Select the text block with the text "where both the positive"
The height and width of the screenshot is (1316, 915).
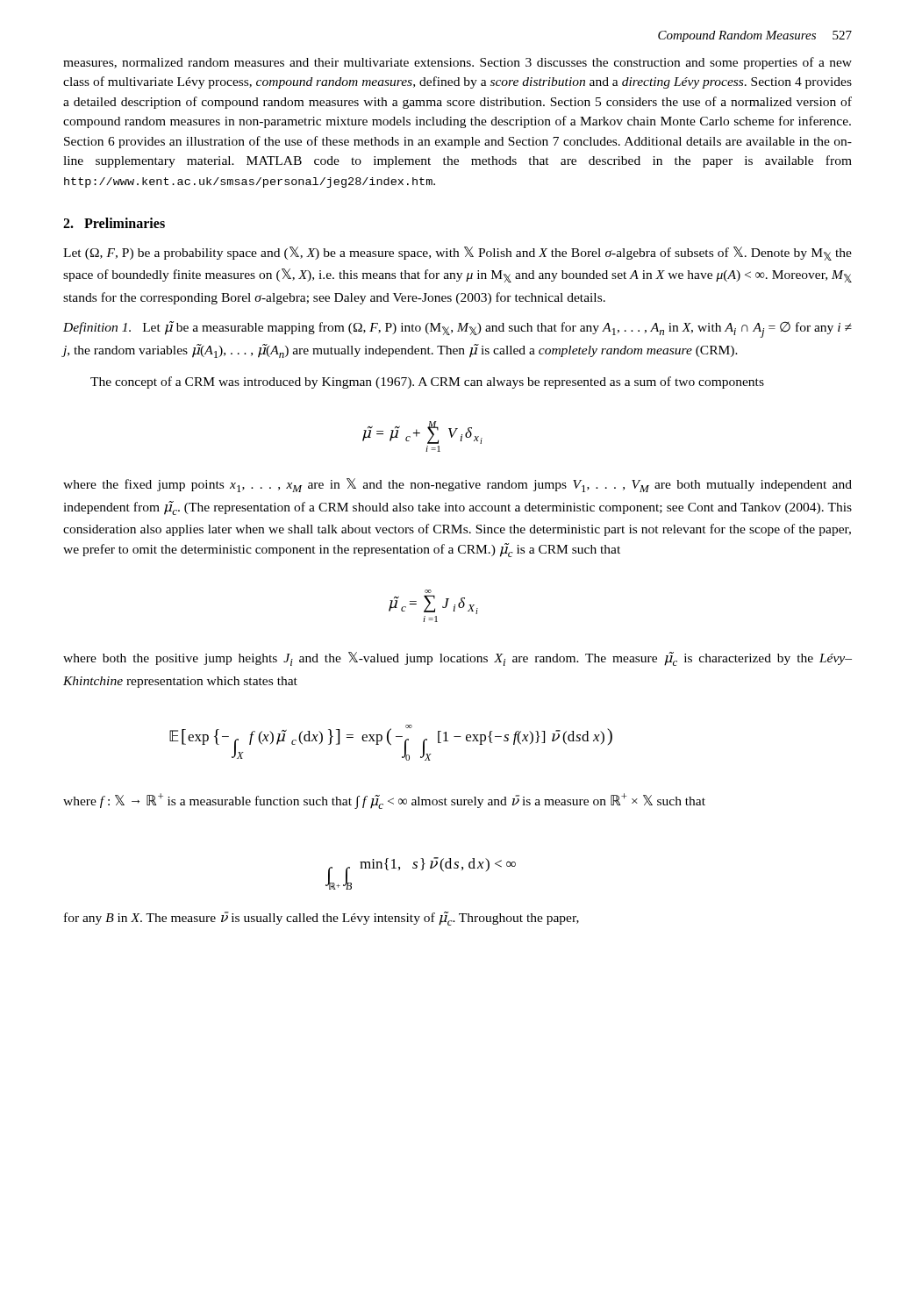pos(458,669)
